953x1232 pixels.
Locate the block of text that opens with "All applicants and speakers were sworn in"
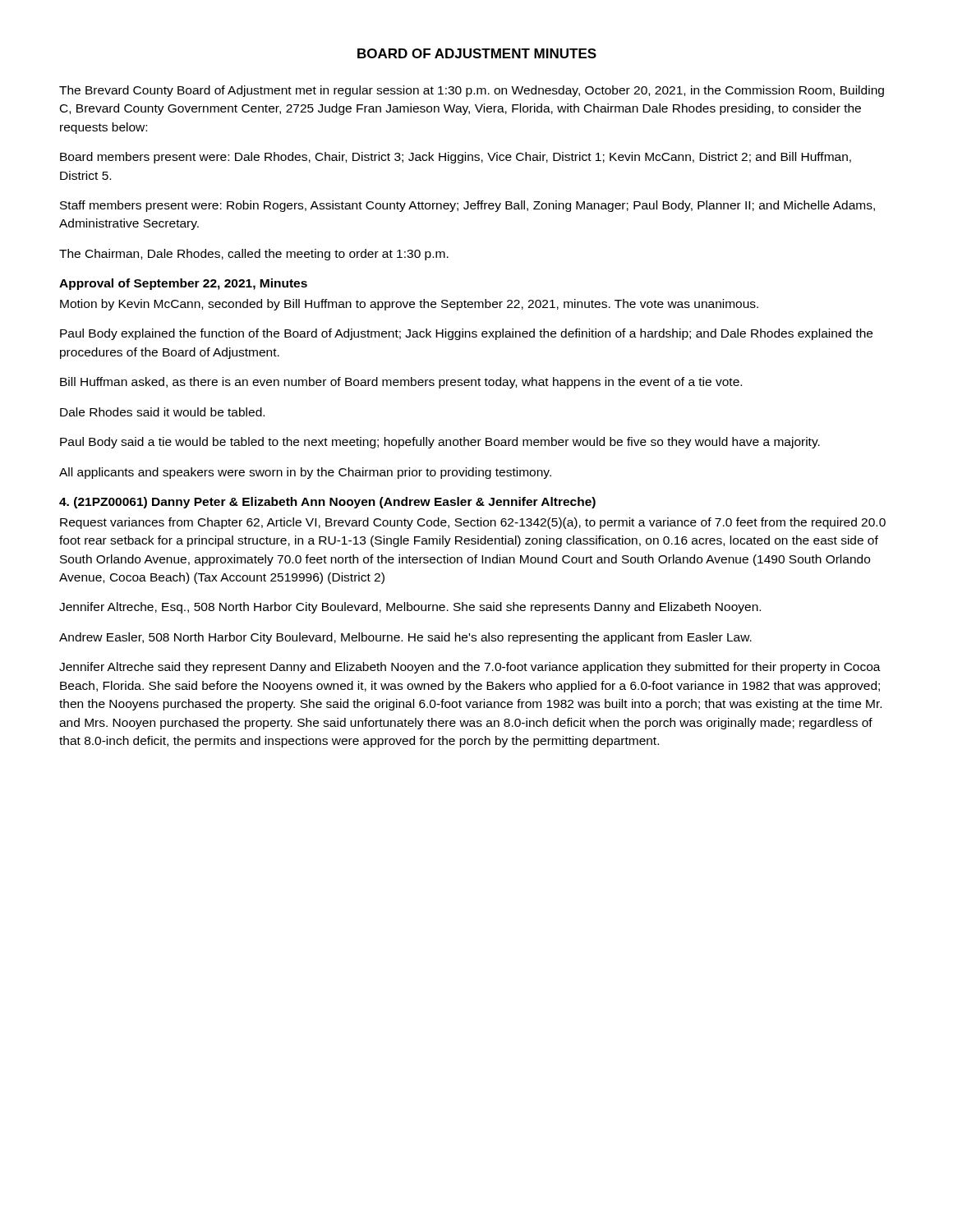point(306,472)
